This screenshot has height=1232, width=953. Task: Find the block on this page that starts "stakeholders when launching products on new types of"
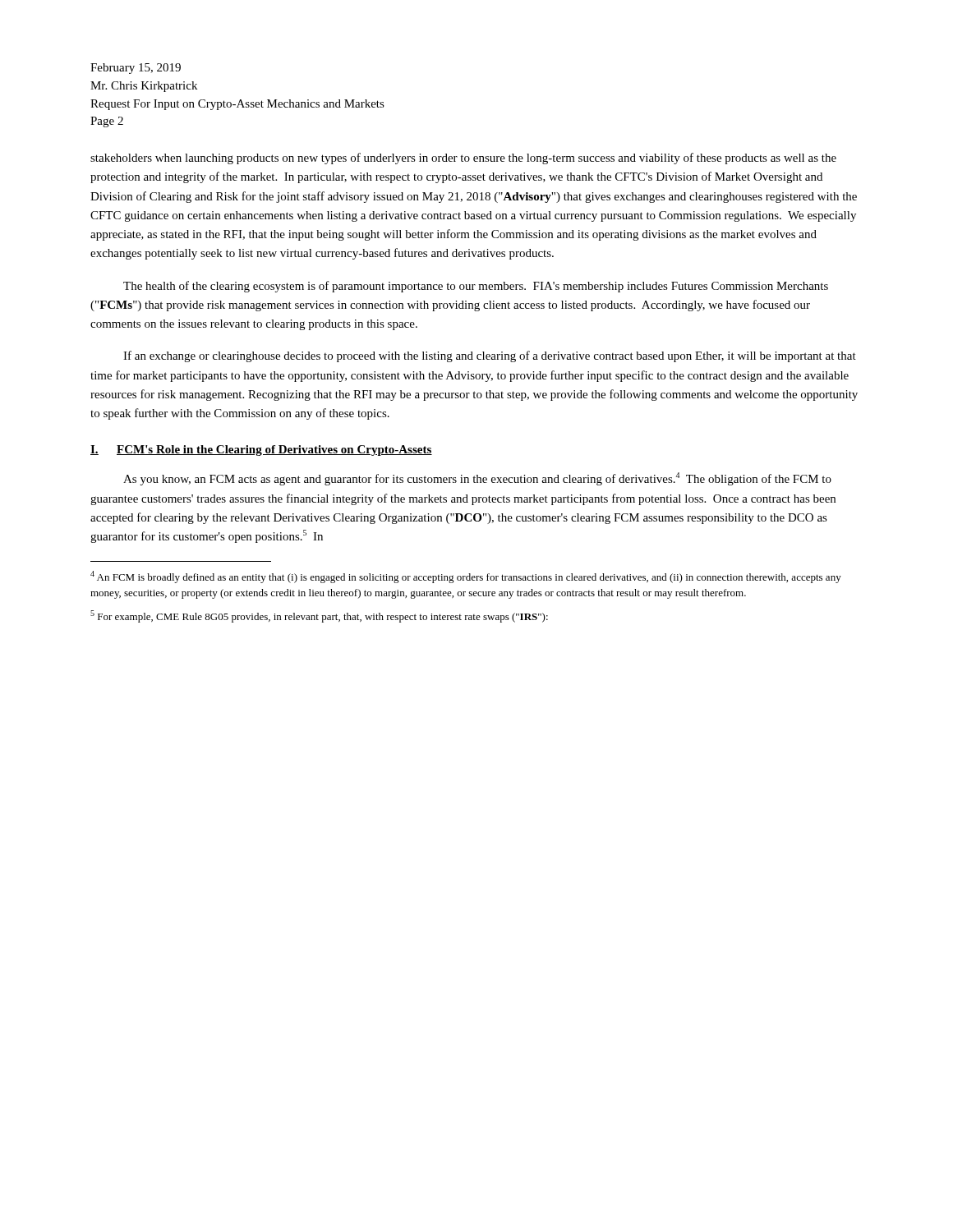(x=476, y=286)
